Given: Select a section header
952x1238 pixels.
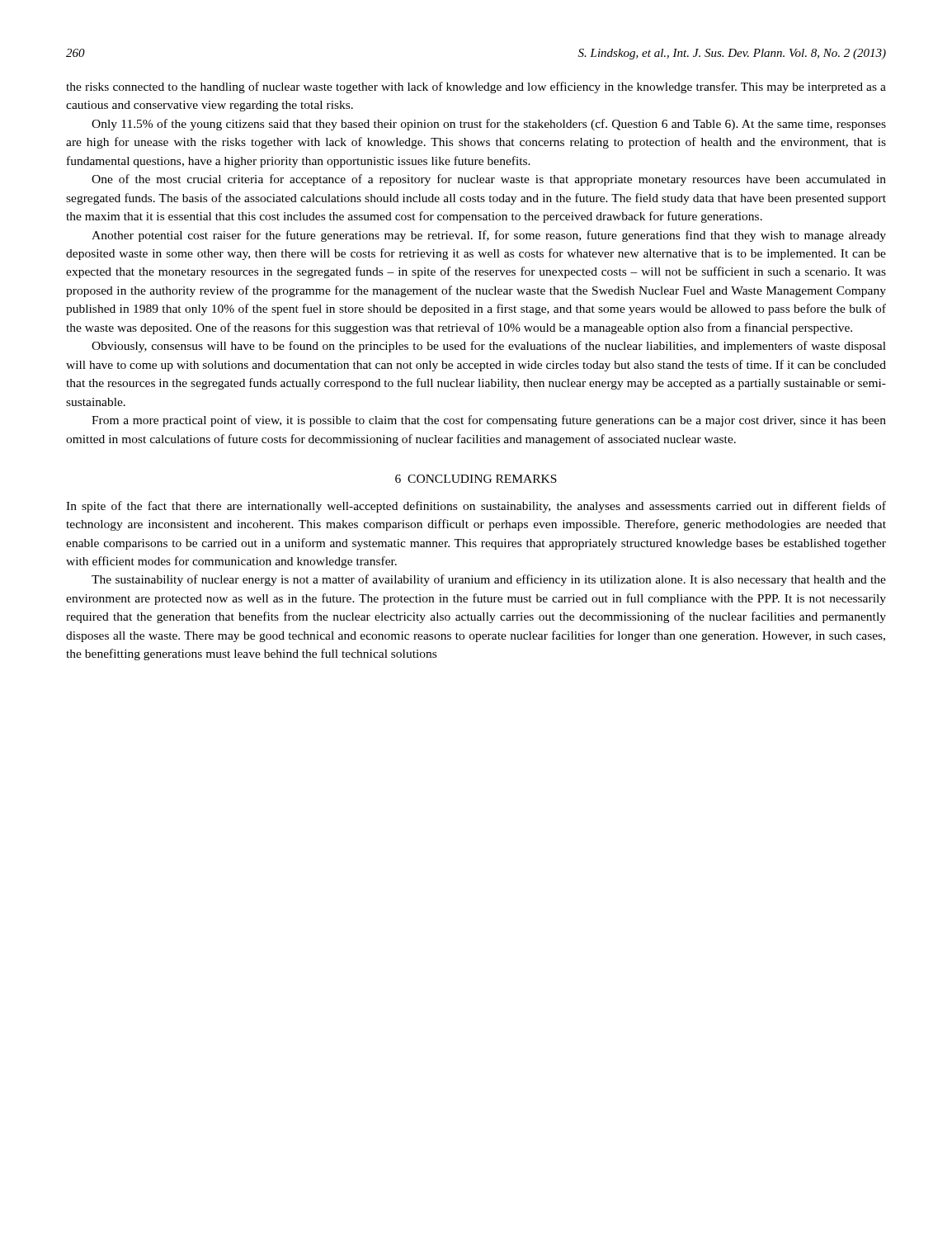Looking at the screenshot, I should coord(476,479).
